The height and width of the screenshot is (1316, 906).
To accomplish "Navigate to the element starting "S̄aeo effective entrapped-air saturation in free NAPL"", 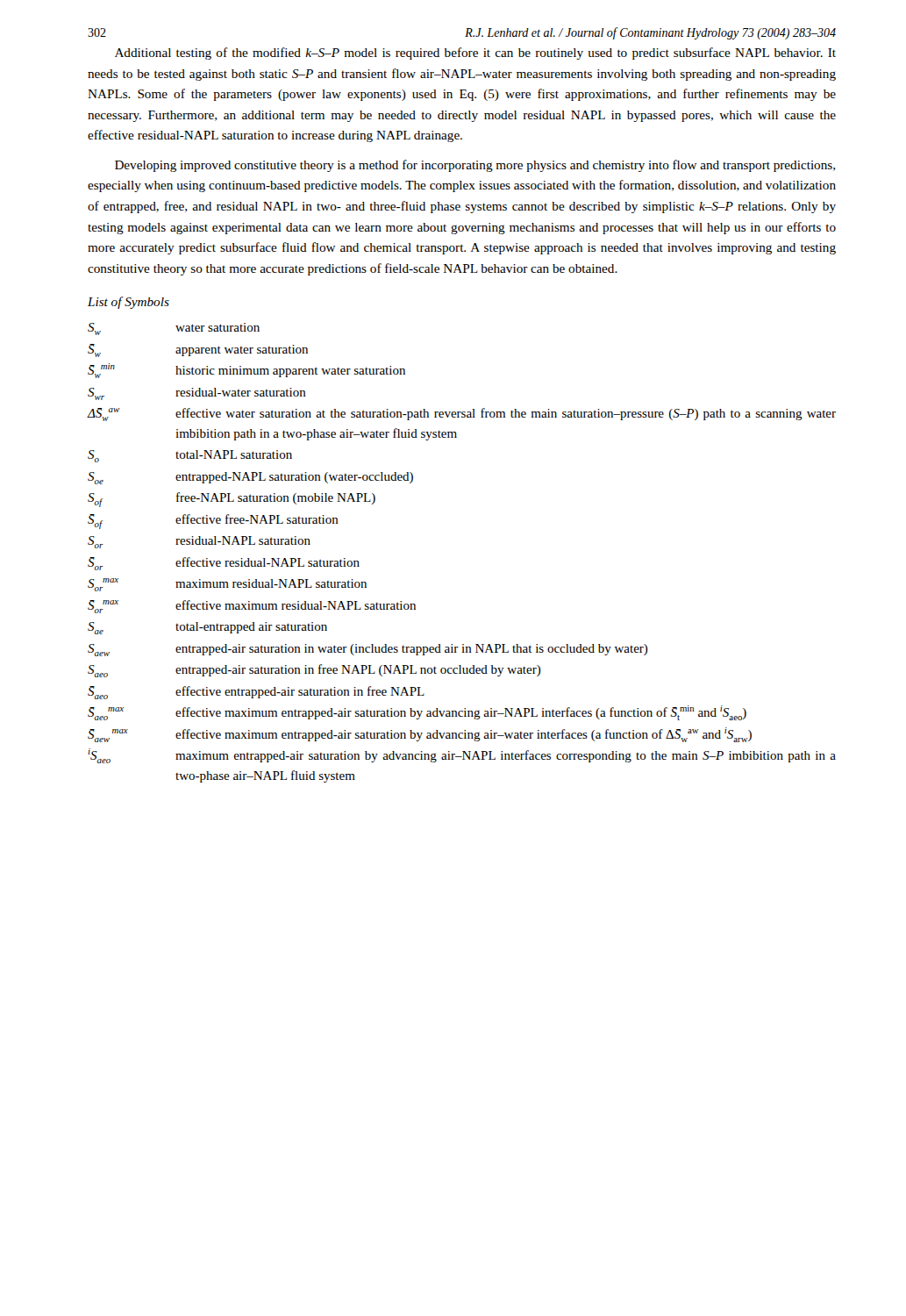I will click(256, 693).
